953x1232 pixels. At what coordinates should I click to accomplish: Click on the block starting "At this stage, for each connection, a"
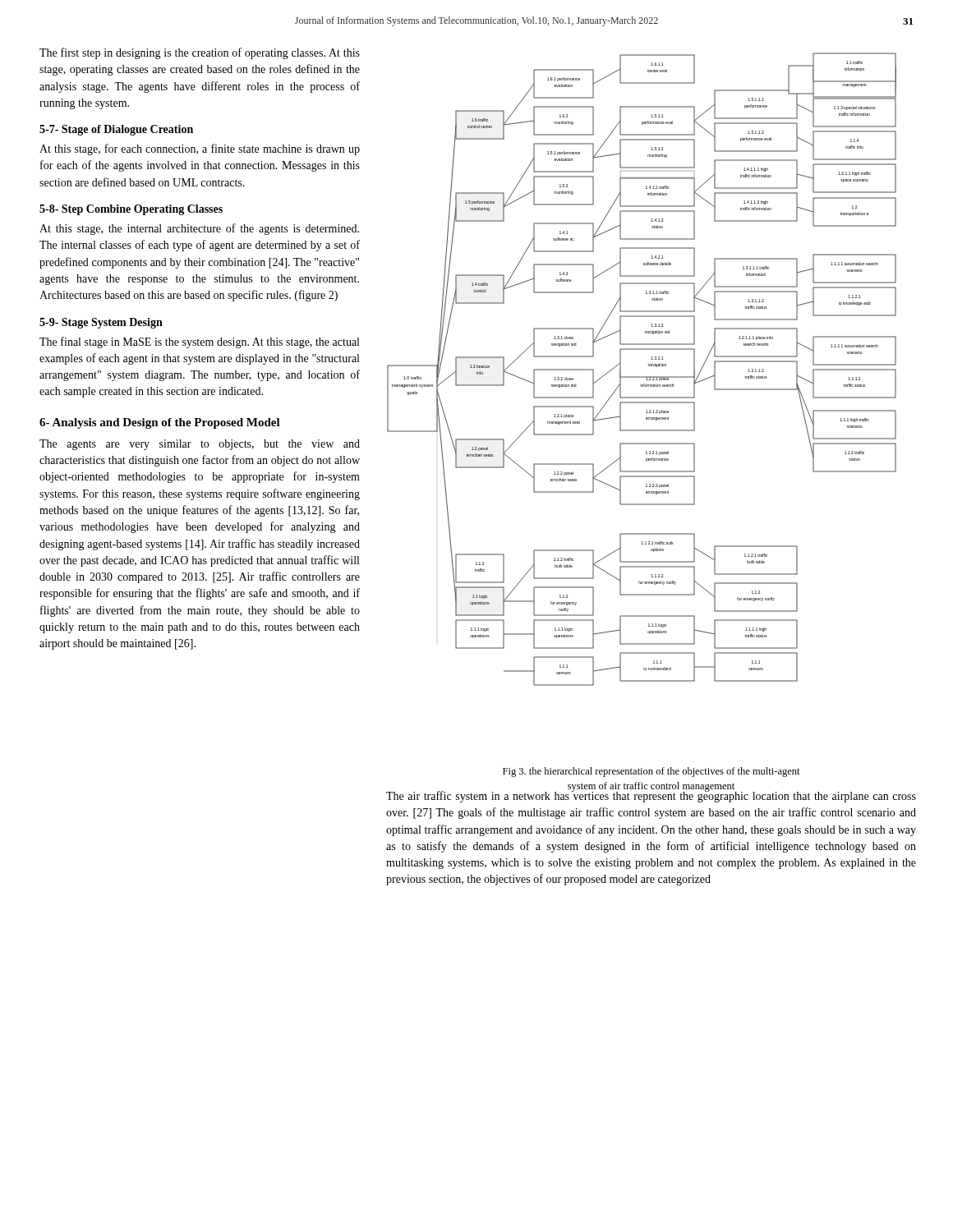click(x=200, y=166)
